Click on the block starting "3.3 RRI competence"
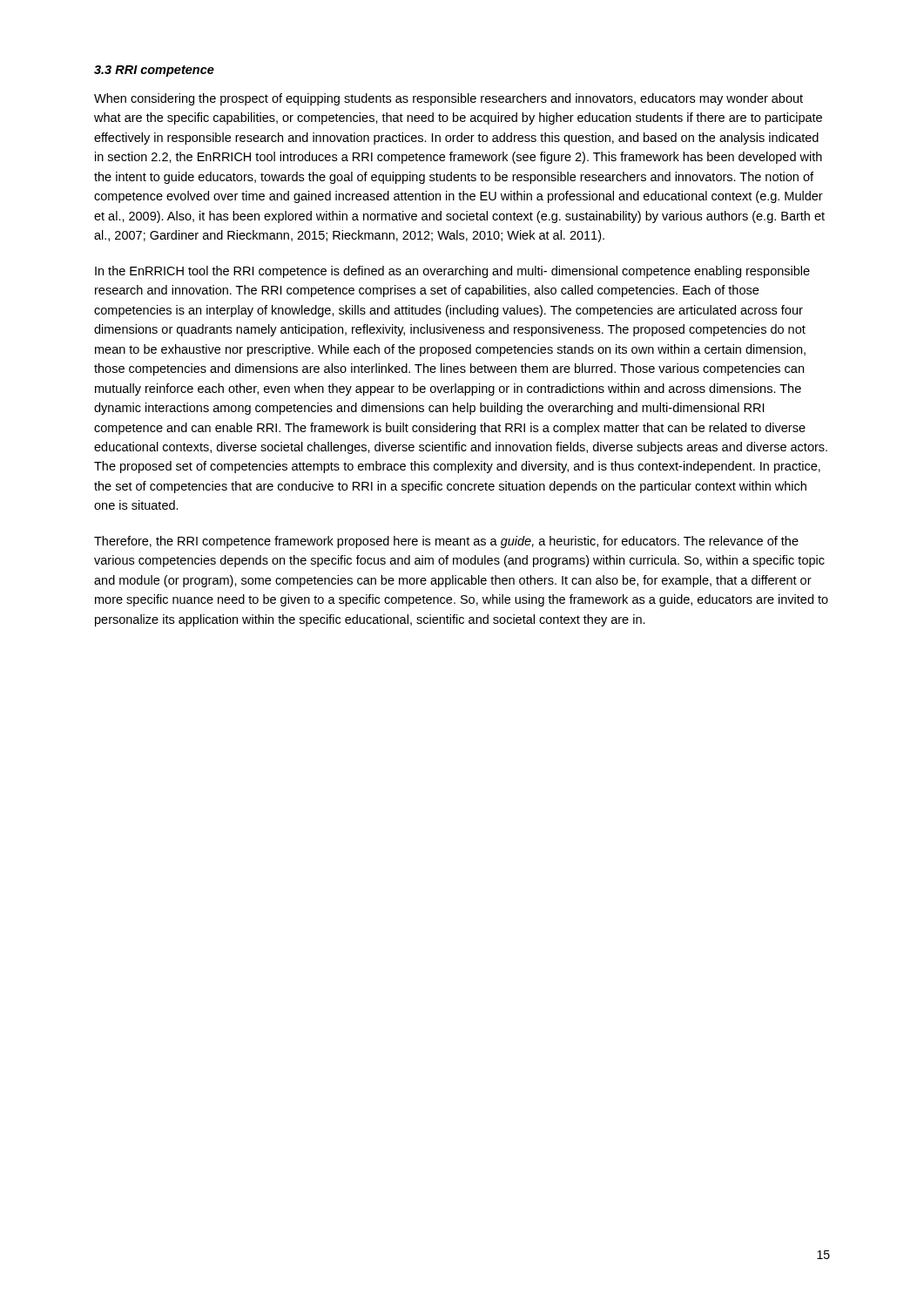The image size is (924, 1307). (154, 70)
